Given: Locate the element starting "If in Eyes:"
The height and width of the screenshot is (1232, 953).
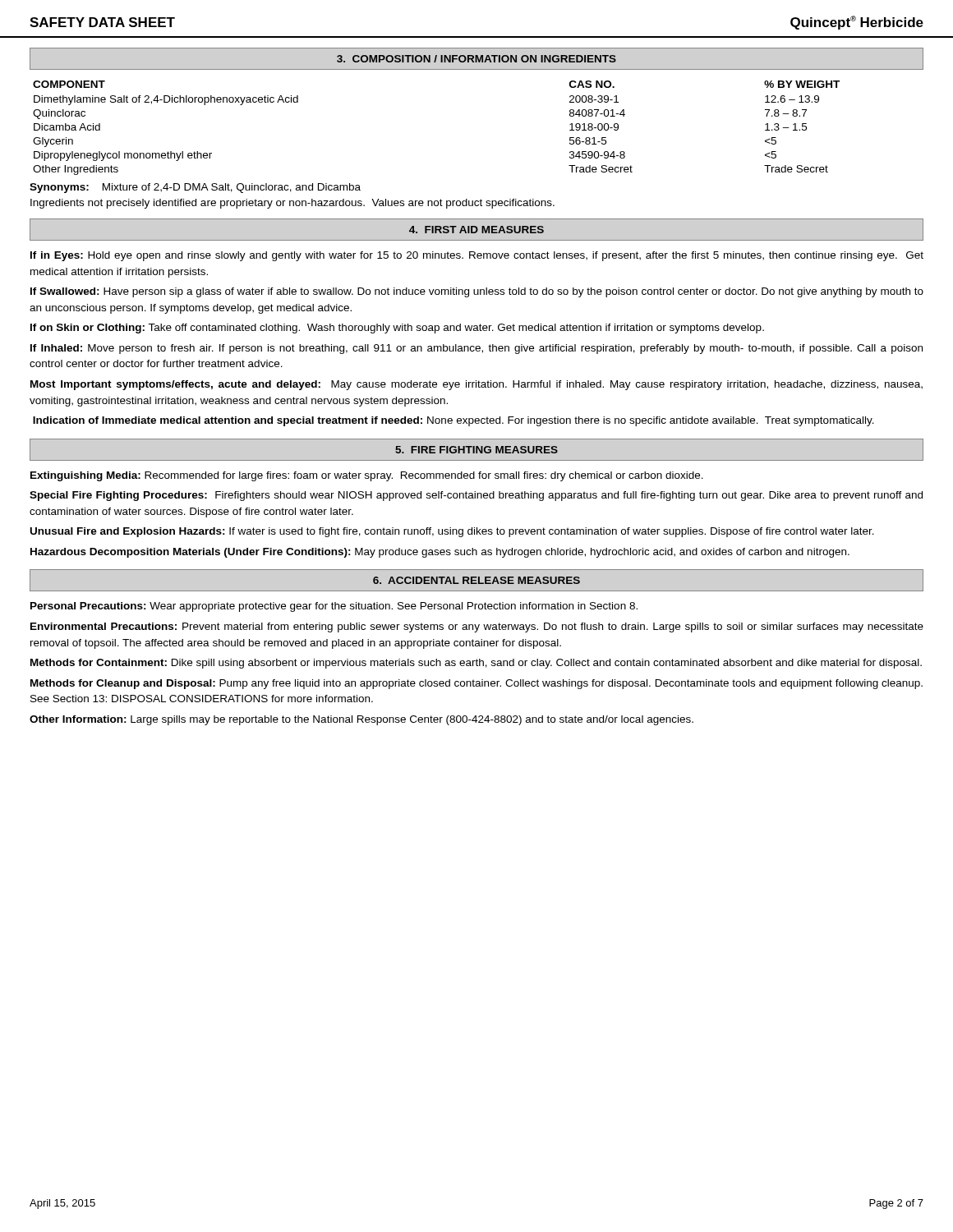Looking at the screenshot, I should pyautogui.click(x=476, y=338).
